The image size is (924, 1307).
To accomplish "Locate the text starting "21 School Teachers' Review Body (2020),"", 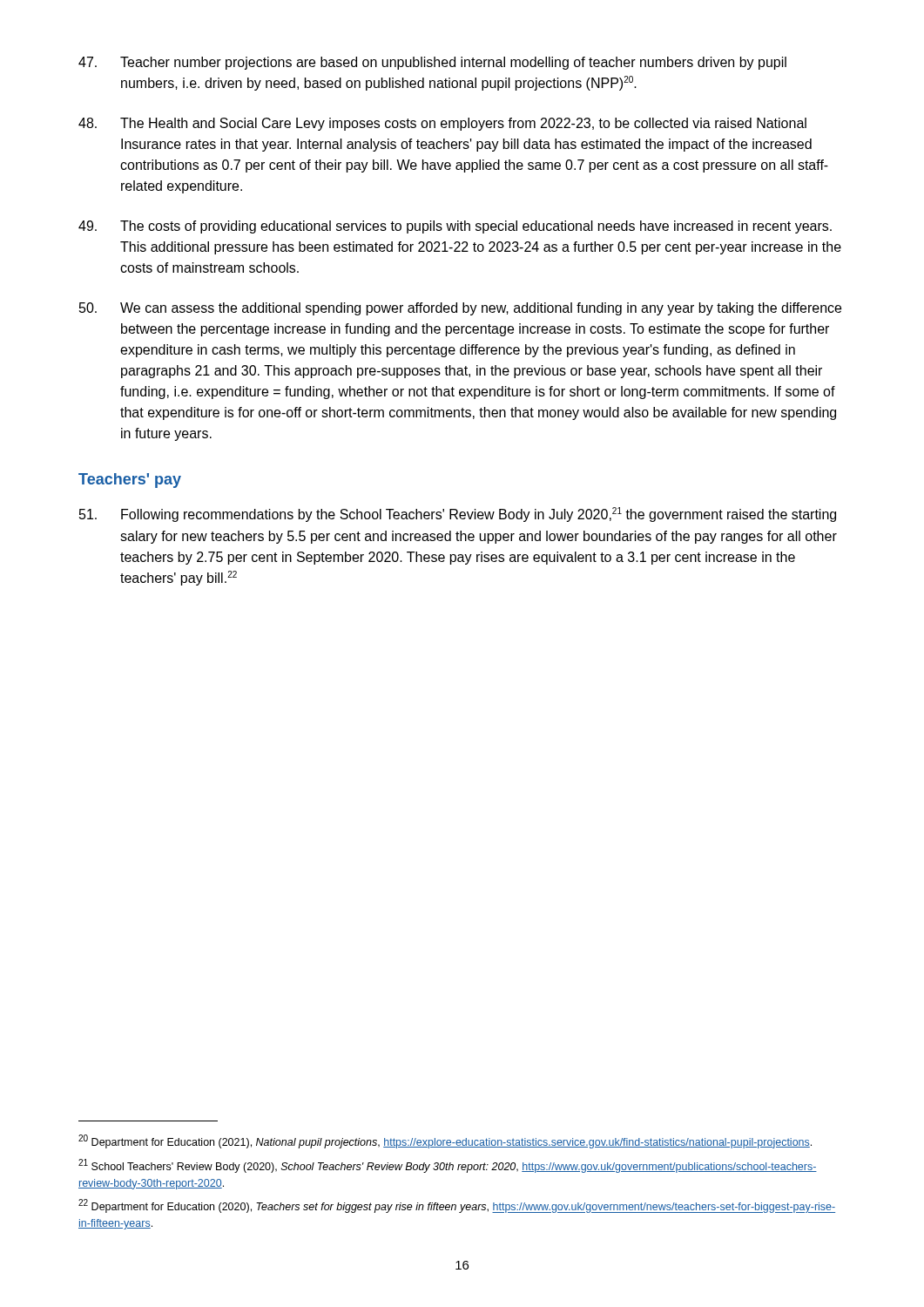I will (x=447, y=1173).
